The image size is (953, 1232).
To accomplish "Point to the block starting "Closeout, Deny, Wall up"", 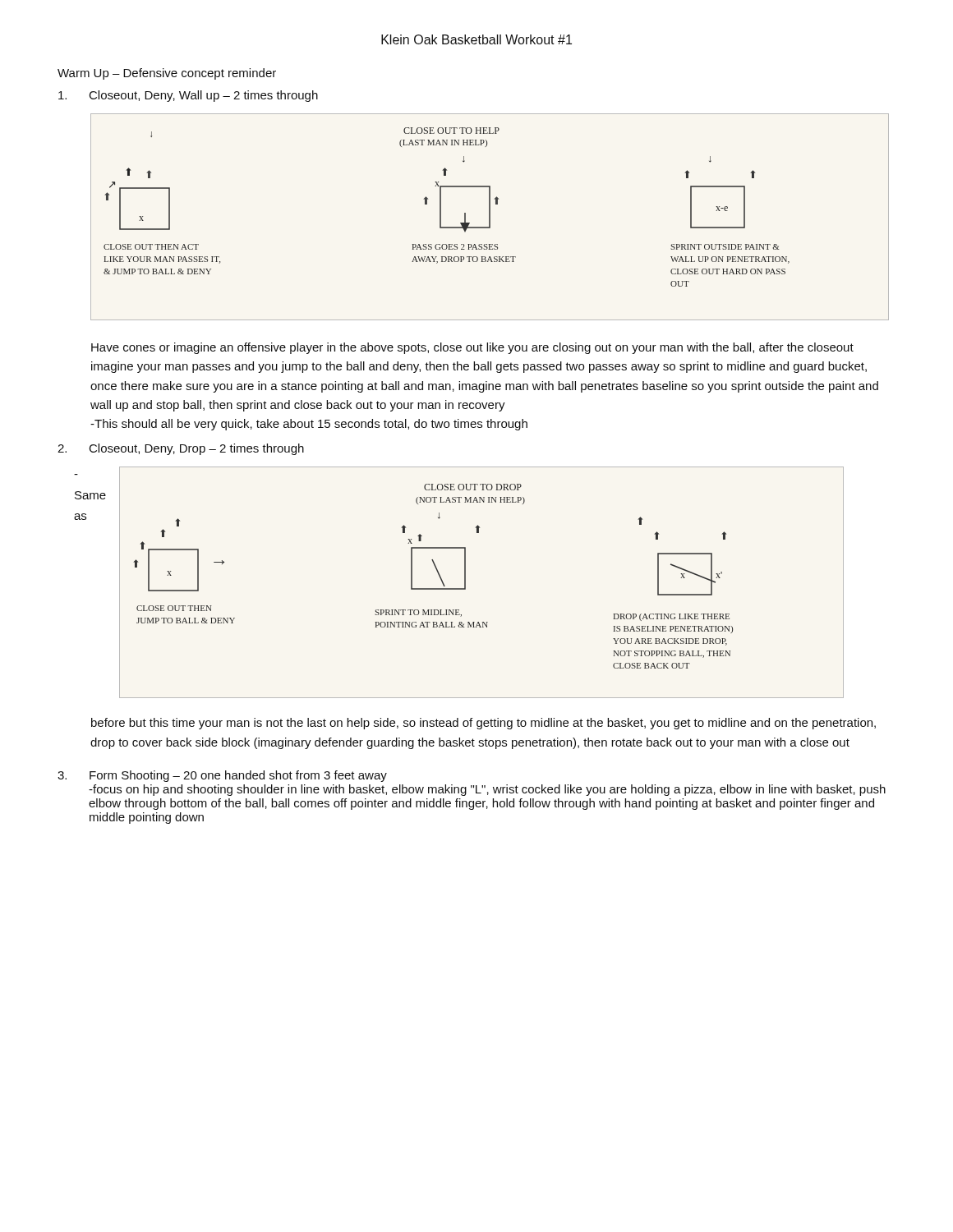I will [188, 96].
